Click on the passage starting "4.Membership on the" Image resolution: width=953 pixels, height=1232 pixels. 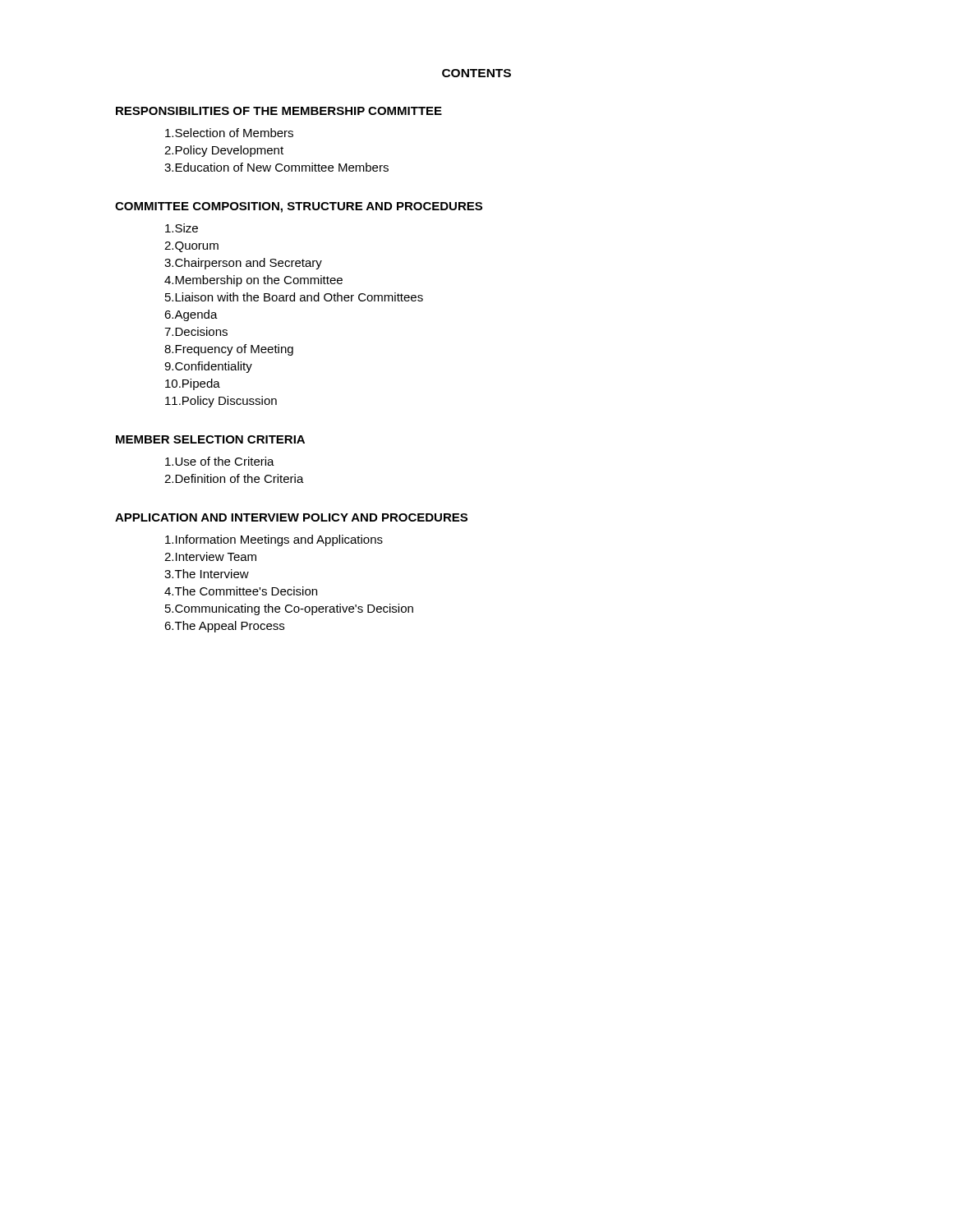[253, 281]
